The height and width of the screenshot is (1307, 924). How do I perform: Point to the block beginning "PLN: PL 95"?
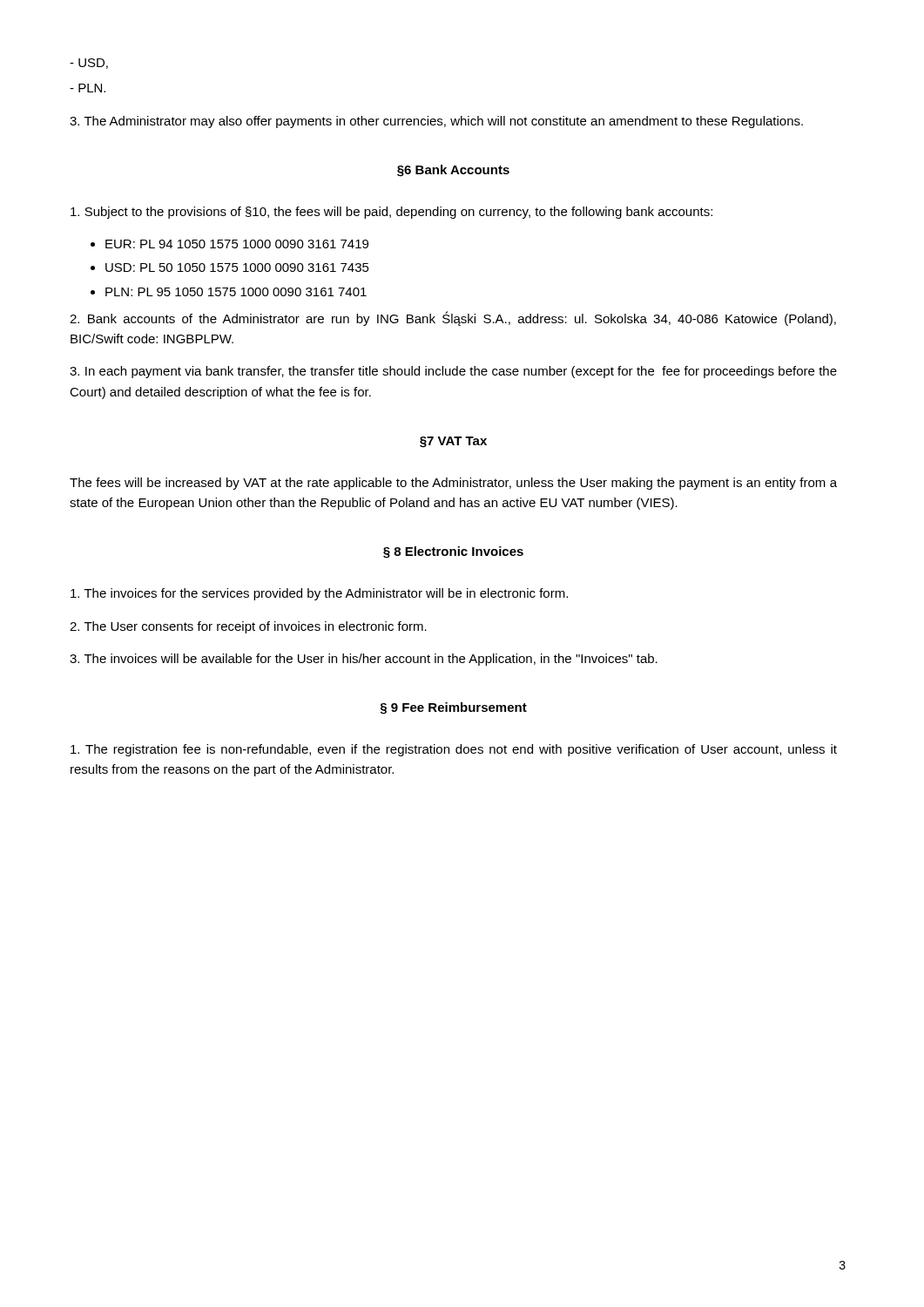point(236,291)
